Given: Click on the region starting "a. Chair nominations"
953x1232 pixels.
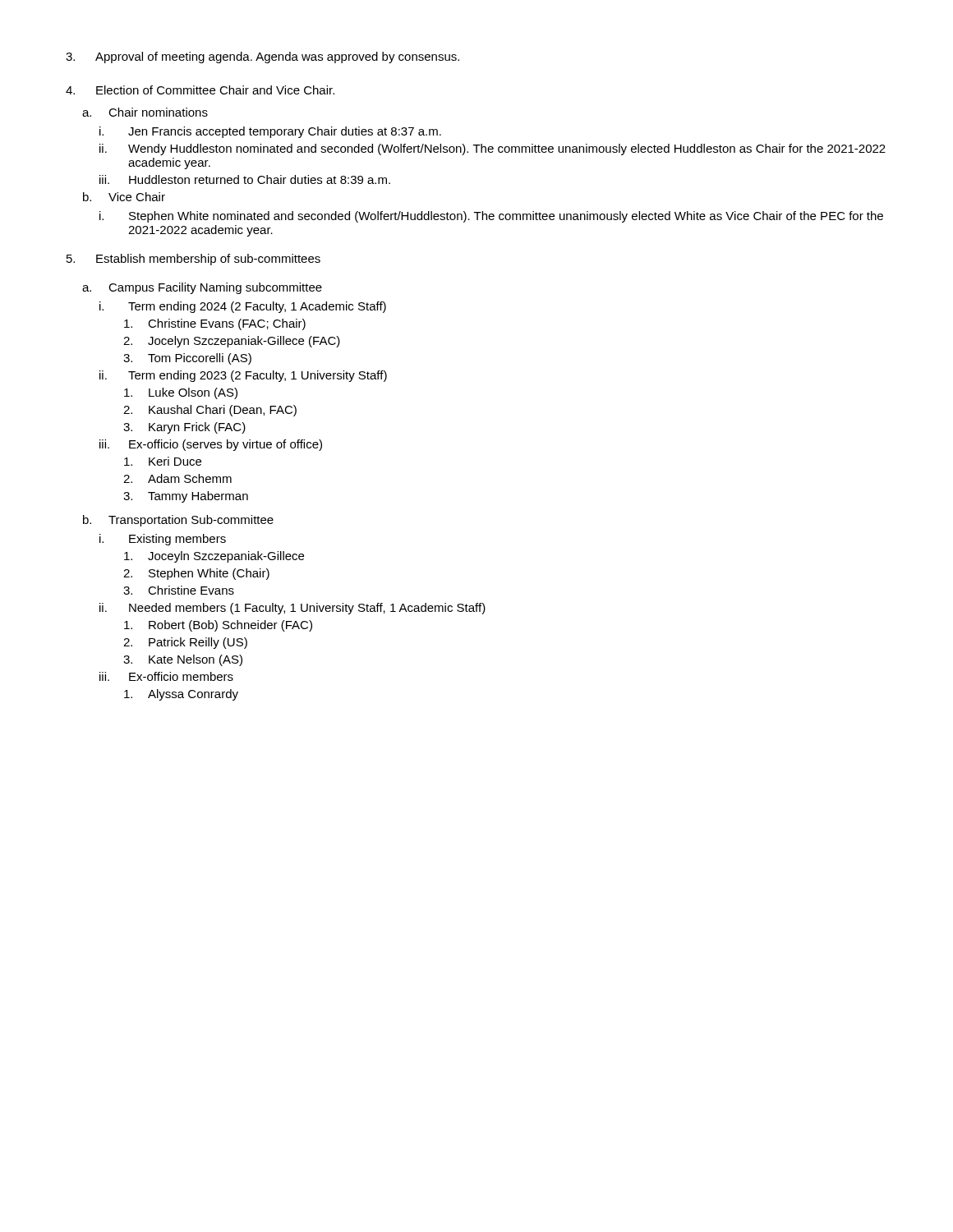Looking at the screenshot, I should pyautogui.click(x=145, y=112).
